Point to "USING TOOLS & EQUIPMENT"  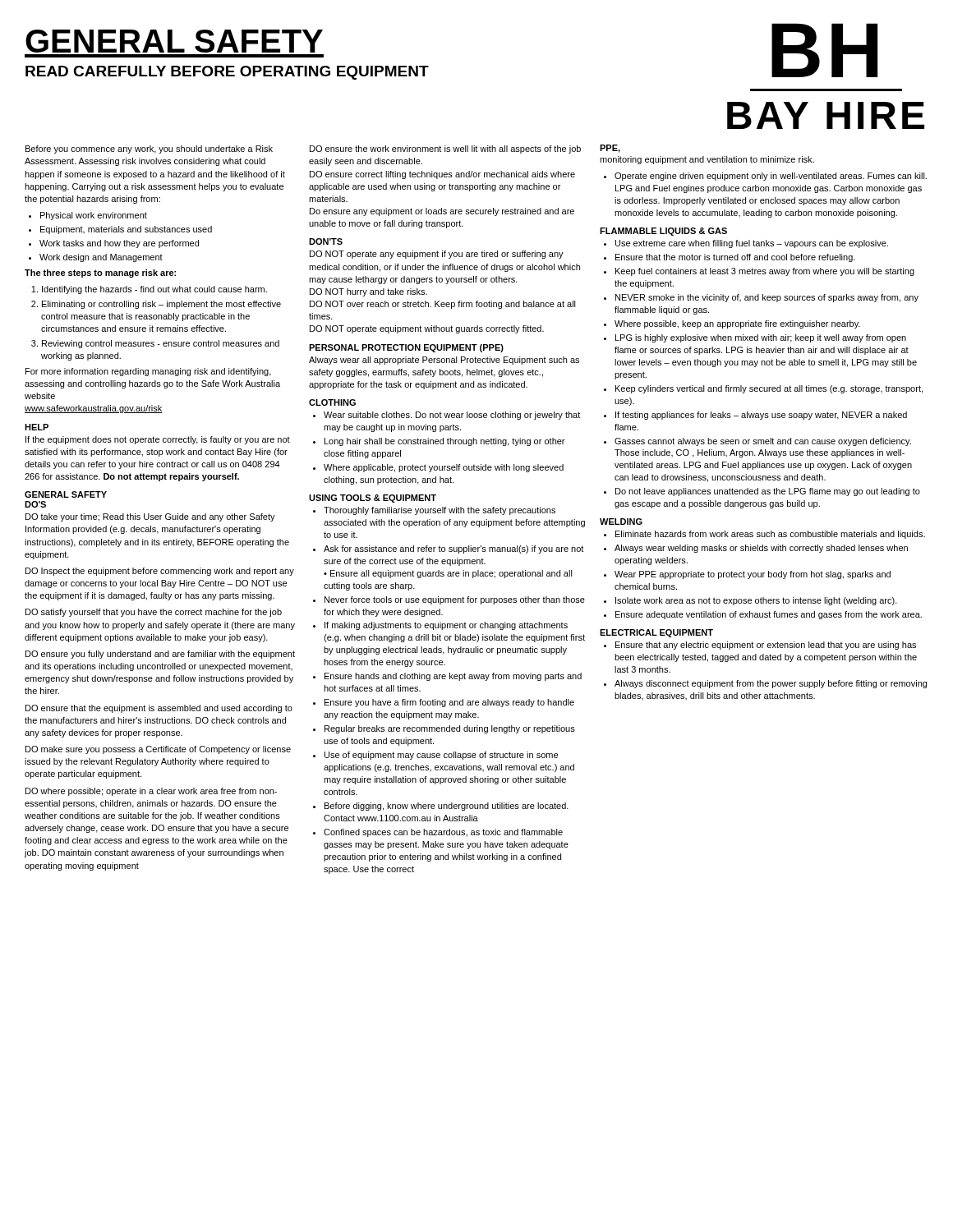[x=373, y=498]
